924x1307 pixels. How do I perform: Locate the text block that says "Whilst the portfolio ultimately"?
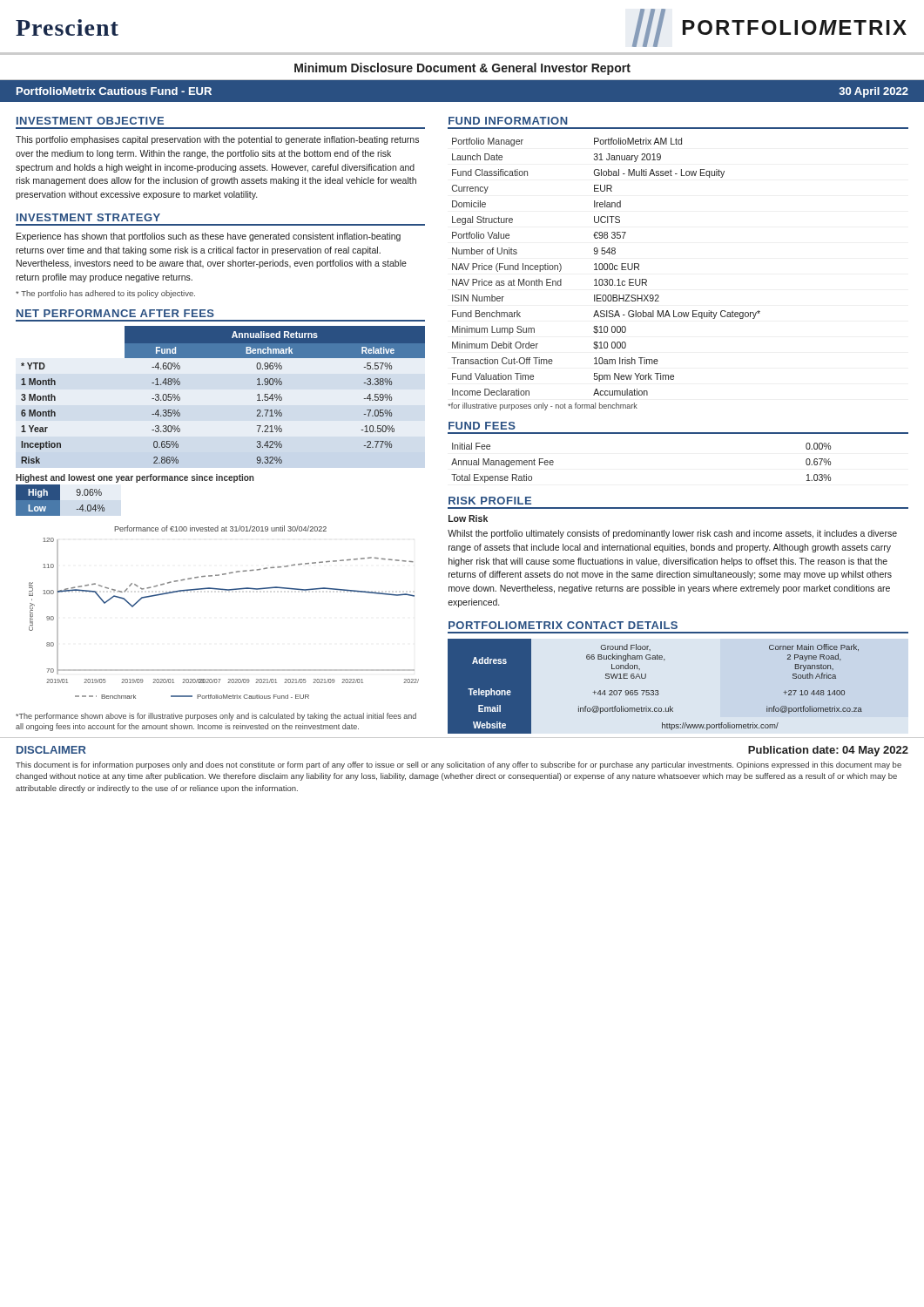point(672,568)
